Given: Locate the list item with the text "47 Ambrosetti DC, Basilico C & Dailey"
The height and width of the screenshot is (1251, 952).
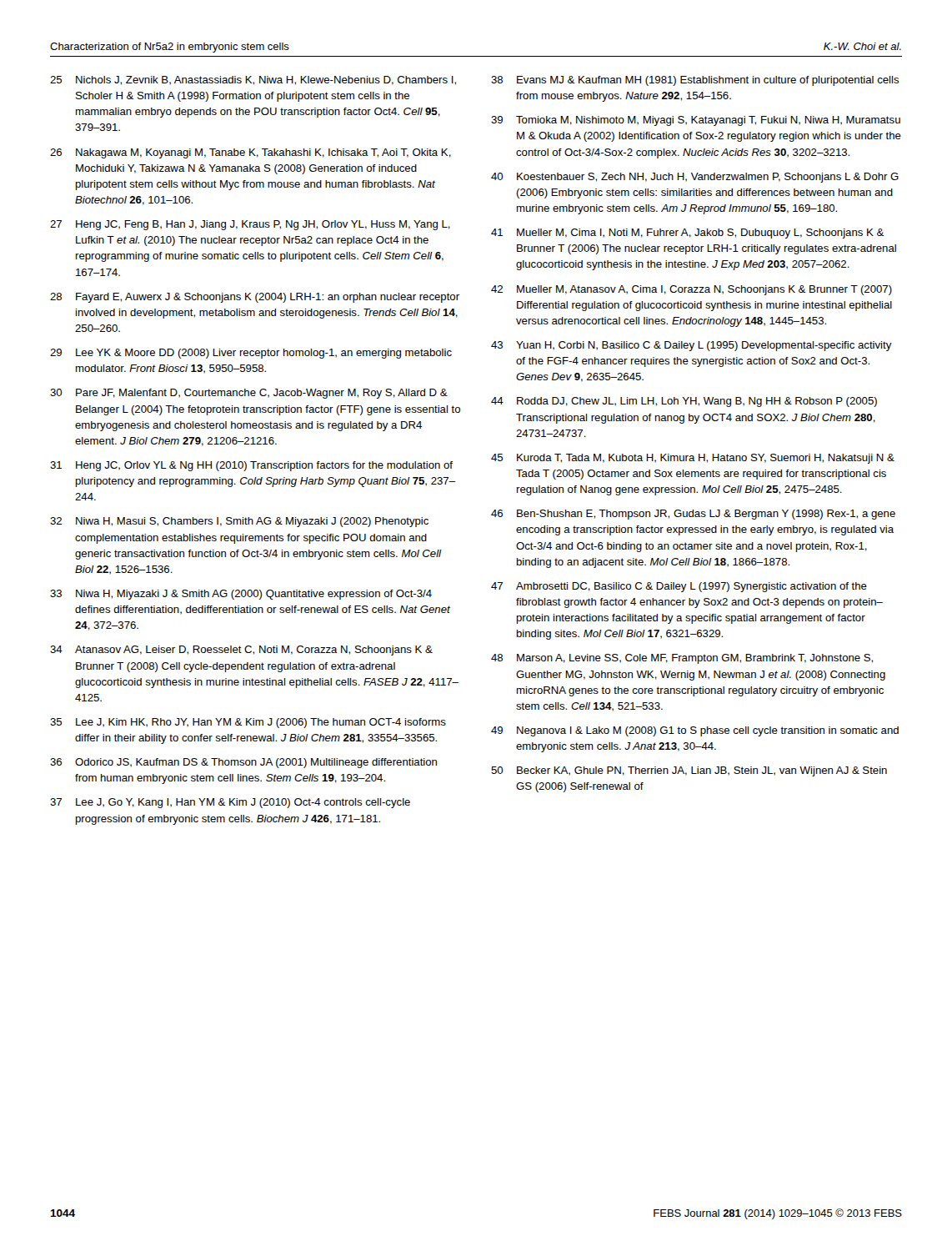Looking at the screenshot, I should 697,610.
